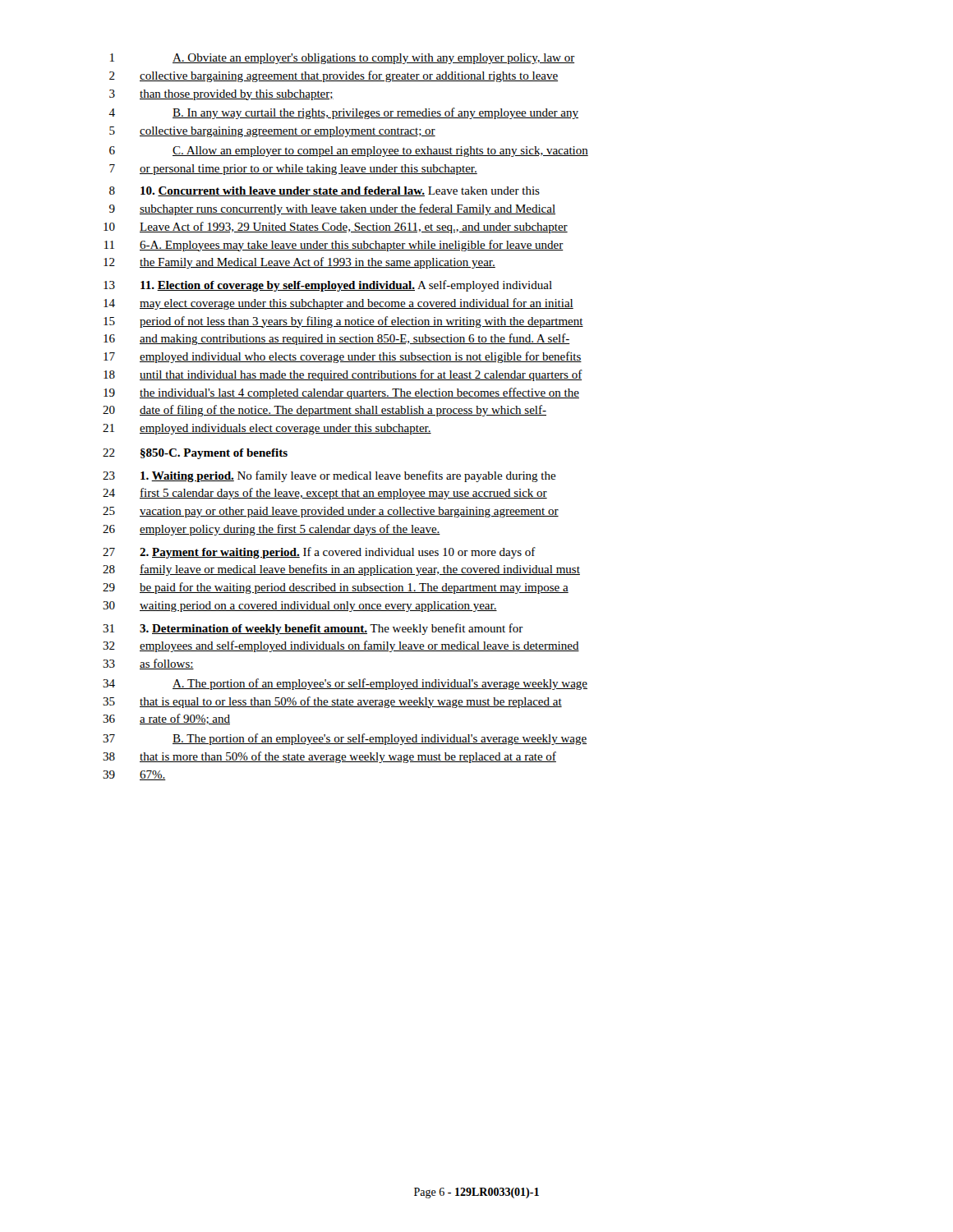Click the passage that begins "36 a rate of"

coord(166,719)
